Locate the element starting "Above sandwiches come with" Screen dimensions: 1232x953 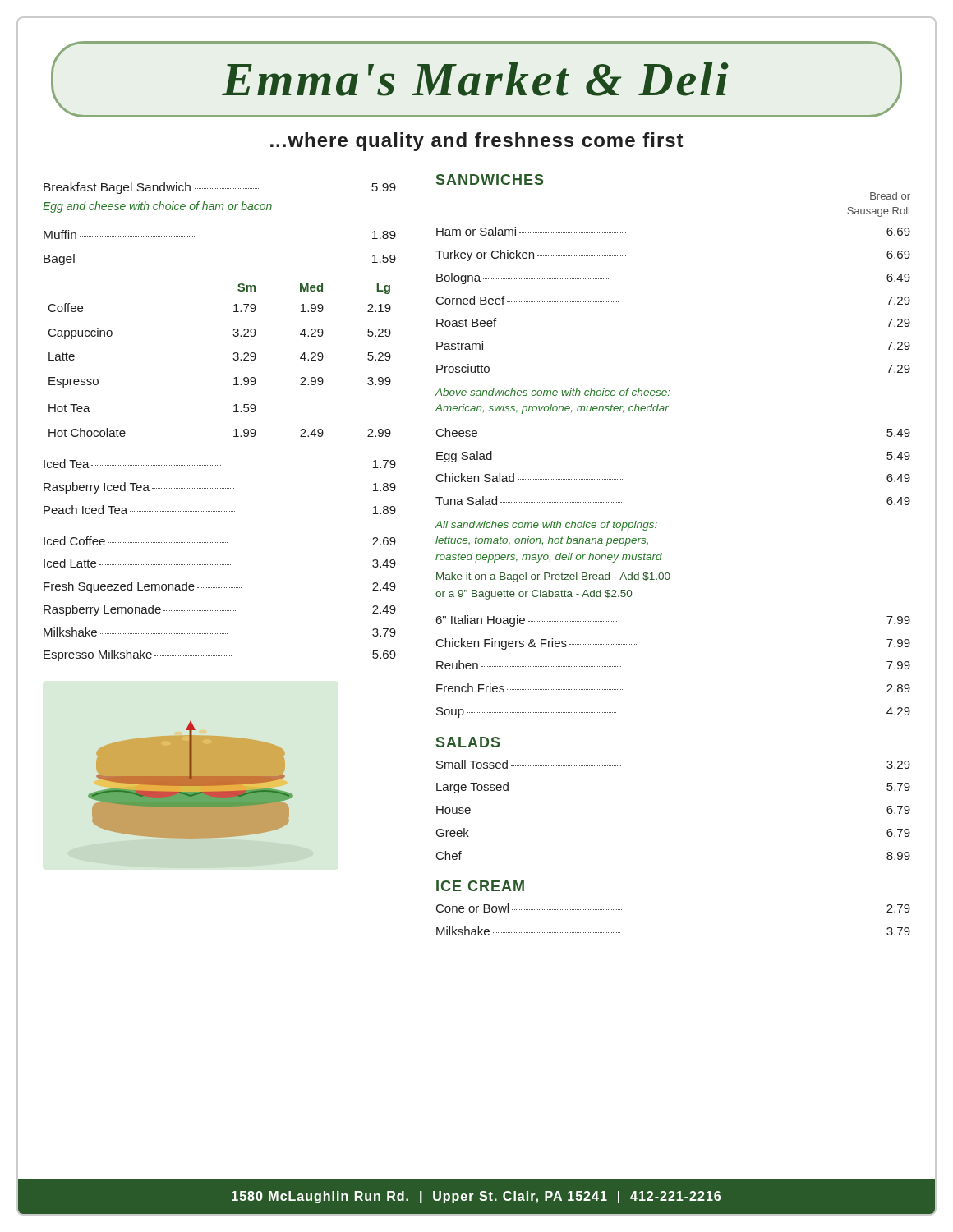[553, 400]
